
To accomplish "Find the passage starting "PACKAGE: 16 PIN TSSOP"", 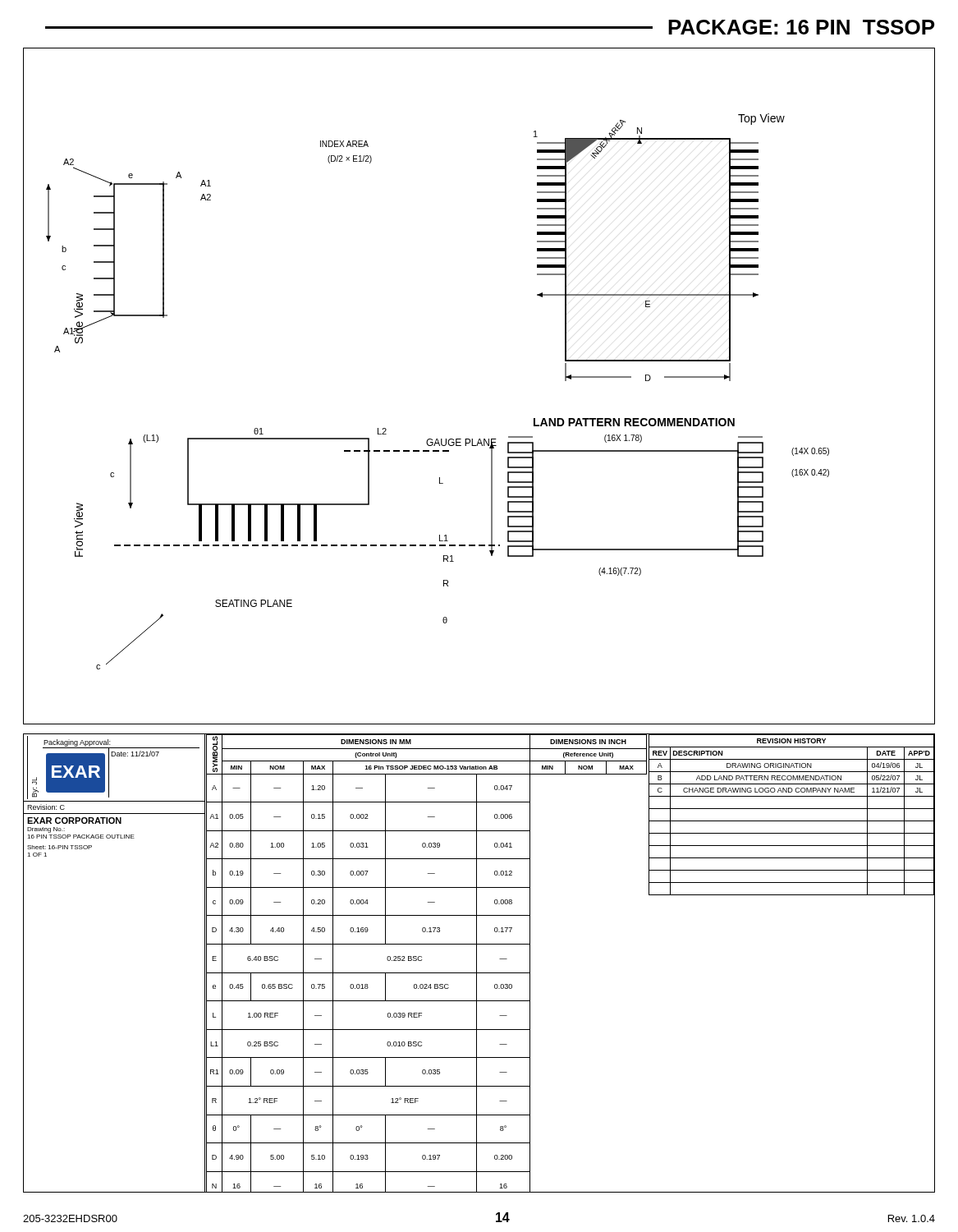I will [x=502, y=28].
